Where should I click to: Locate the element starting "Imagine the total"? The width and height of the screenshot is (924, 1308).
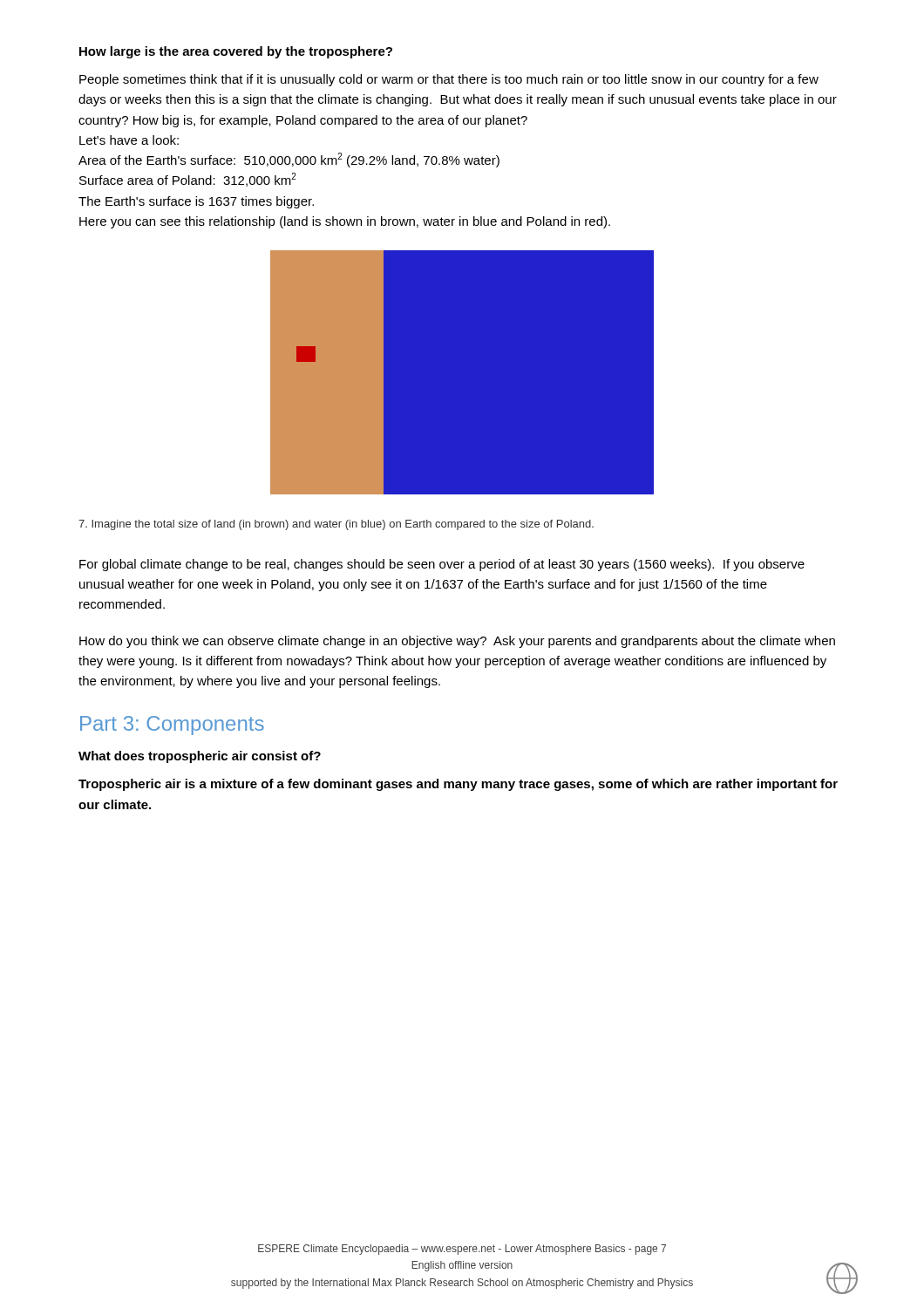point(336,524)
